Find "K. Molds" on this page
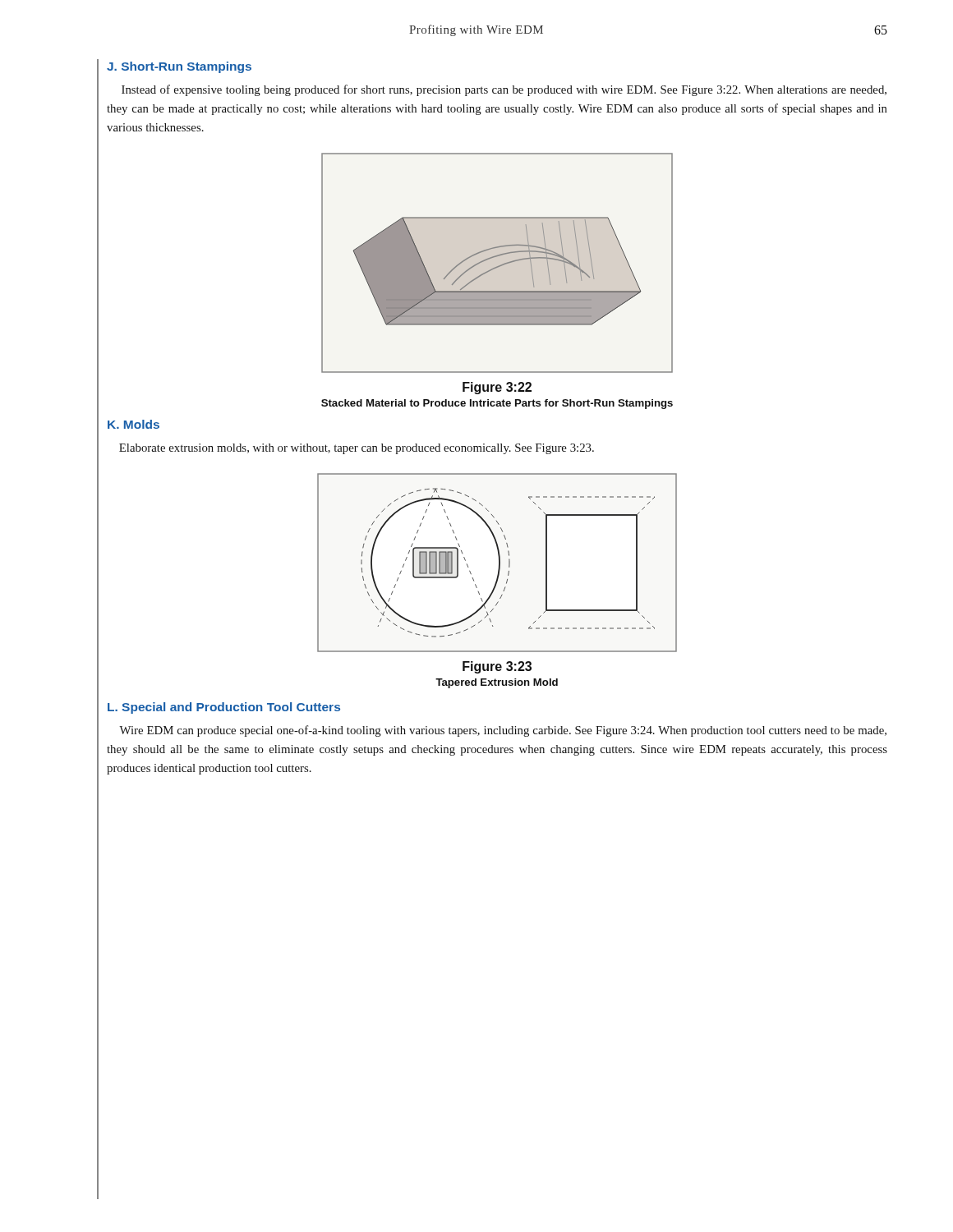This screenshot has width=953, height=1232. [x=133, y=424]
